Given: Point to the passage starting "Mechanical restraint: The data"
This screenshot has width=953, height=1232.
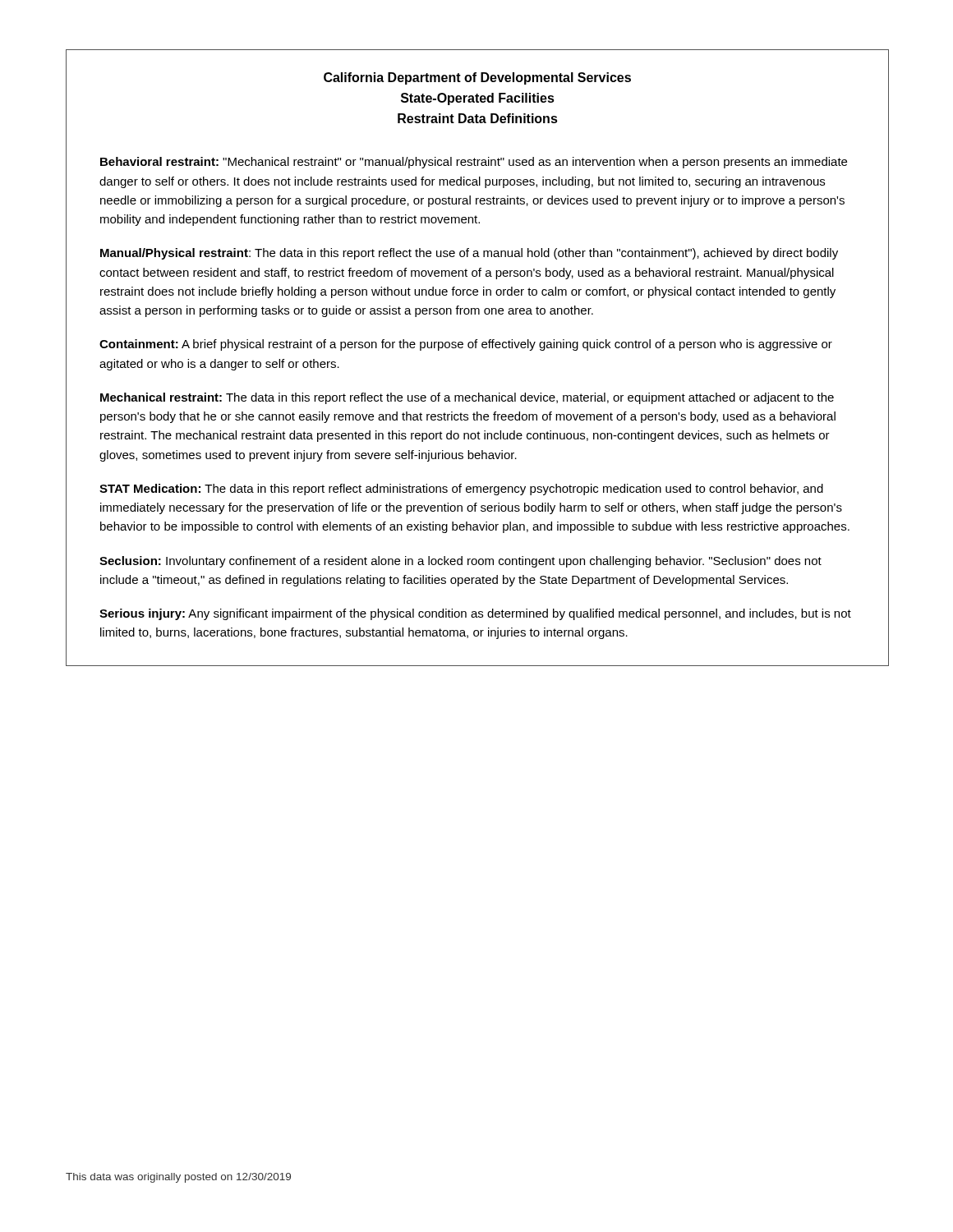Looking at the screenshot, I should [477, 426].
